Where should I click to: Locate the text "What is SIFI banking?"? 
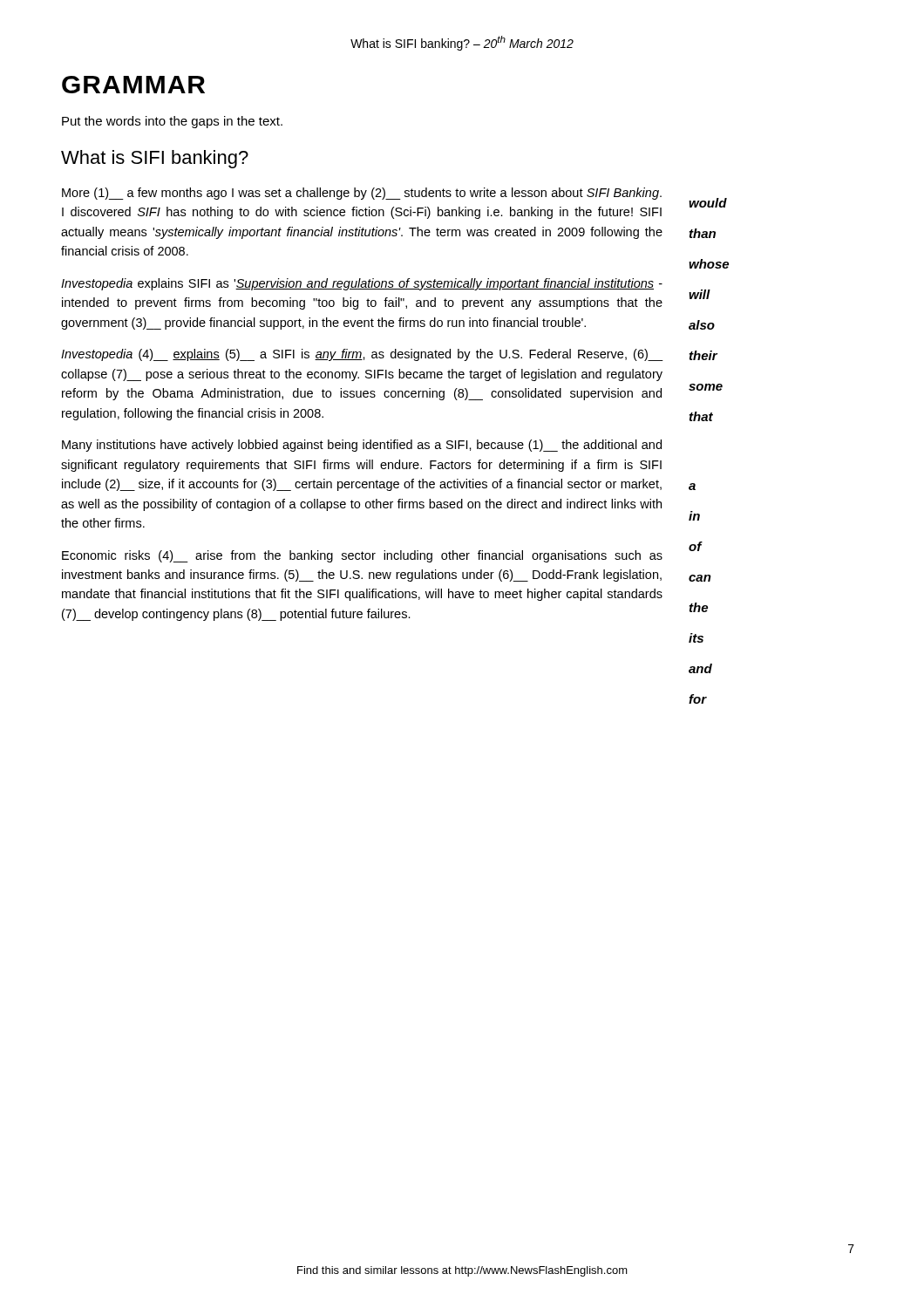(155, 157)
